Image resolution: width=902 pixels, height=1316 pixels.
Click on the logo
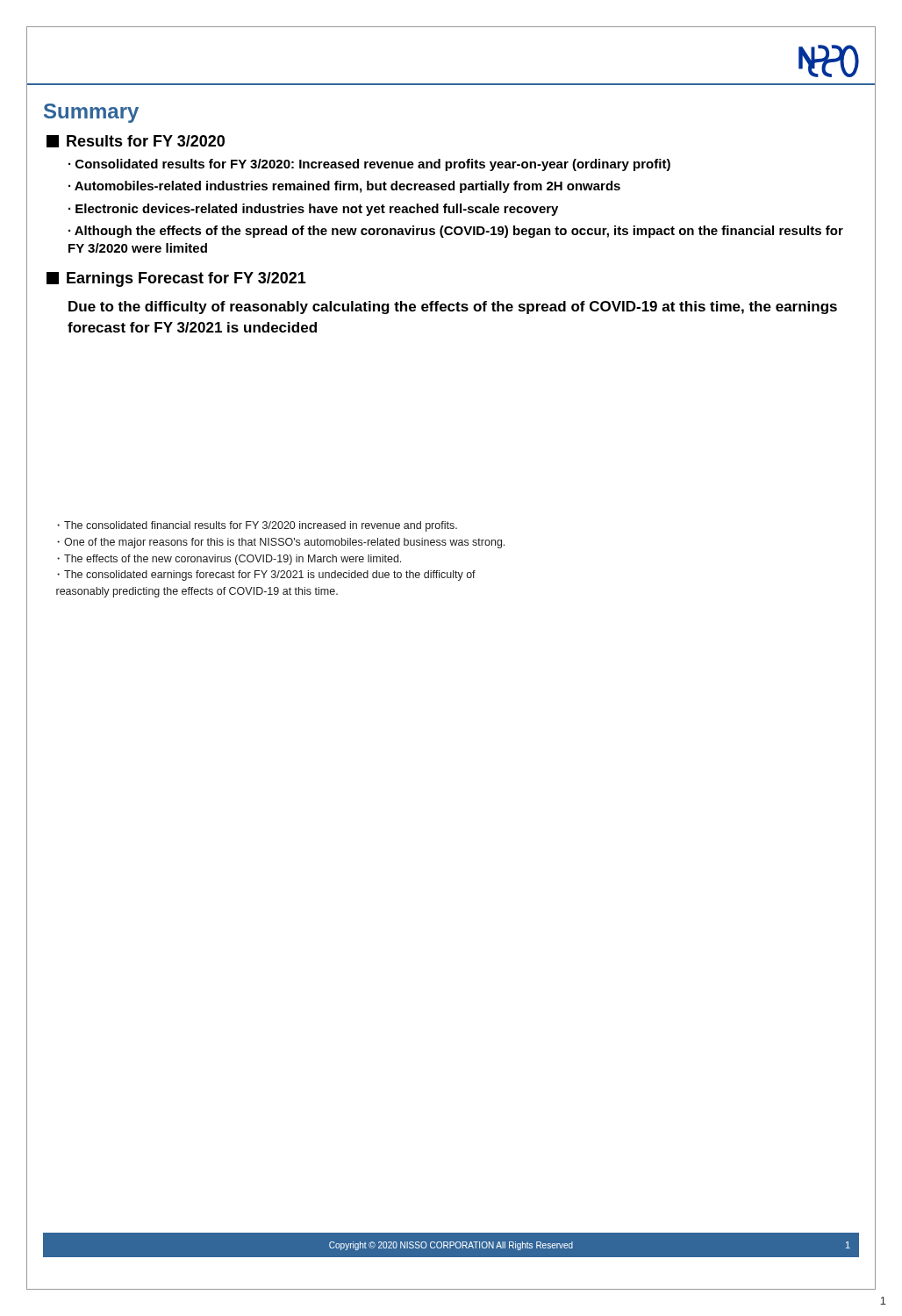(x=836, y=61)
